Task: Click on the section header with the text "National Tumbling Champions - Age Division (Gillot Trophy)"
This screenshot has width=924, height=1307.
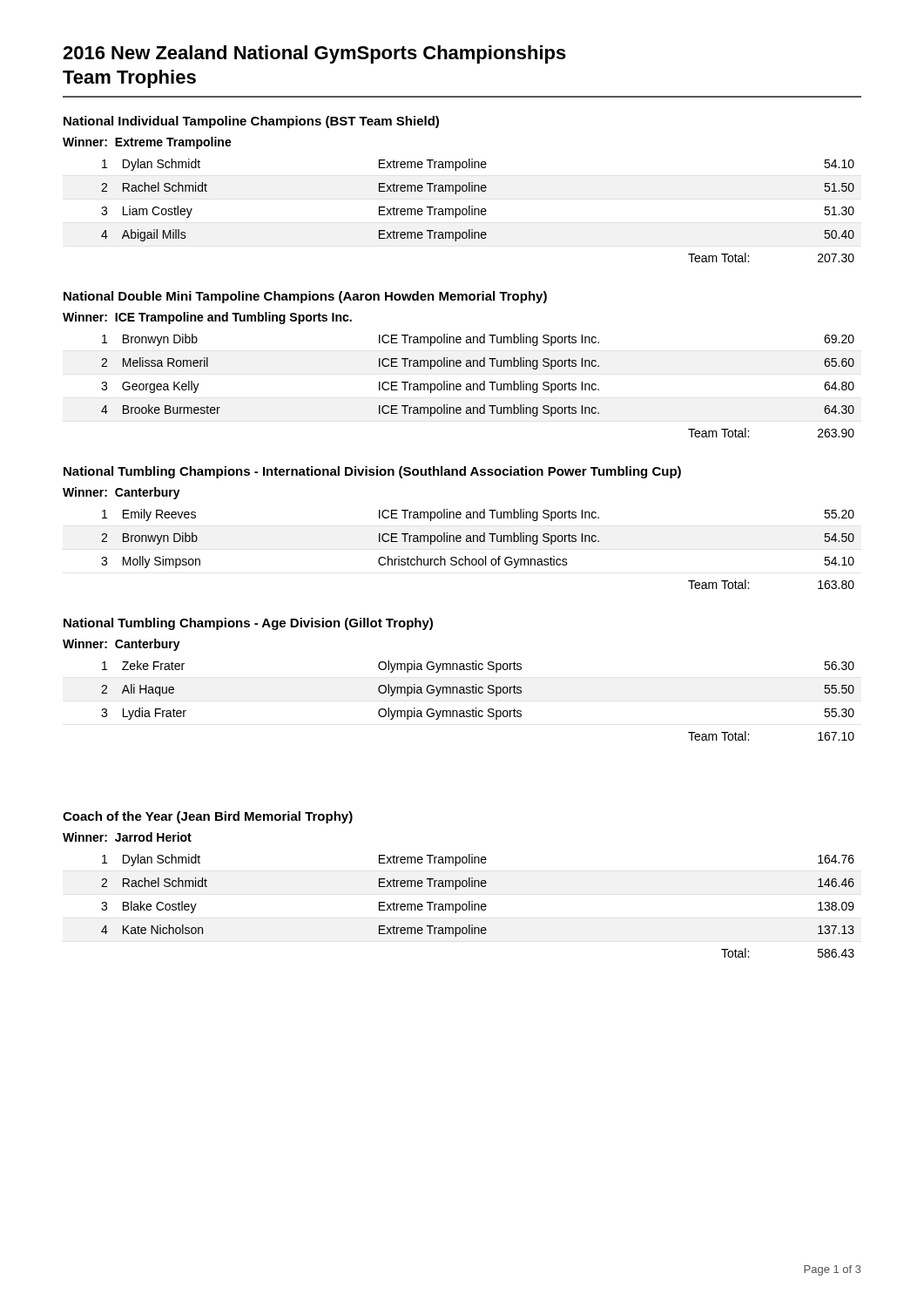Action: pyautogui.click(x=248, y=623)
